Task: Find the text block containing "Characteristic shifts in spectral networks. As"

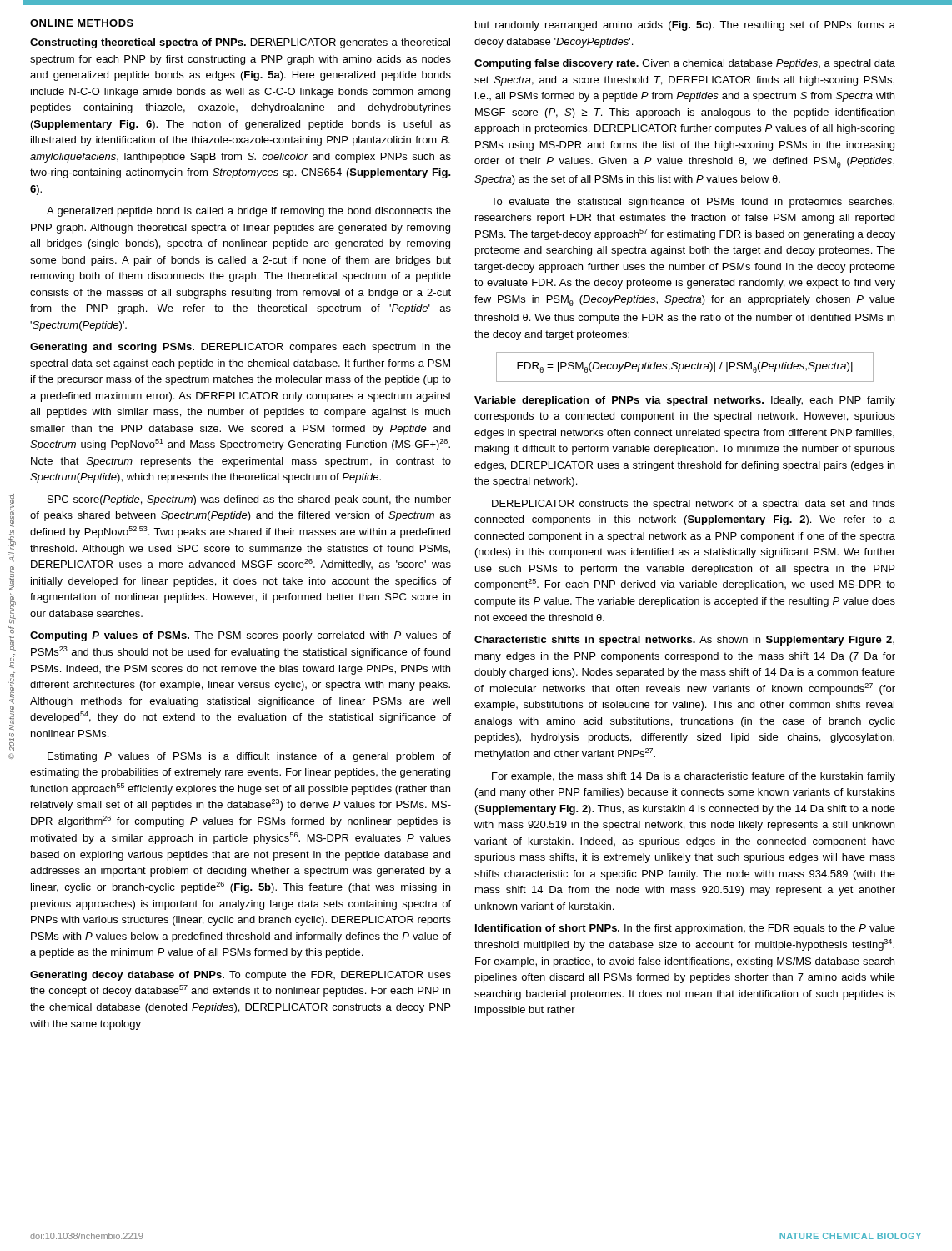Action: pos(685,697)
